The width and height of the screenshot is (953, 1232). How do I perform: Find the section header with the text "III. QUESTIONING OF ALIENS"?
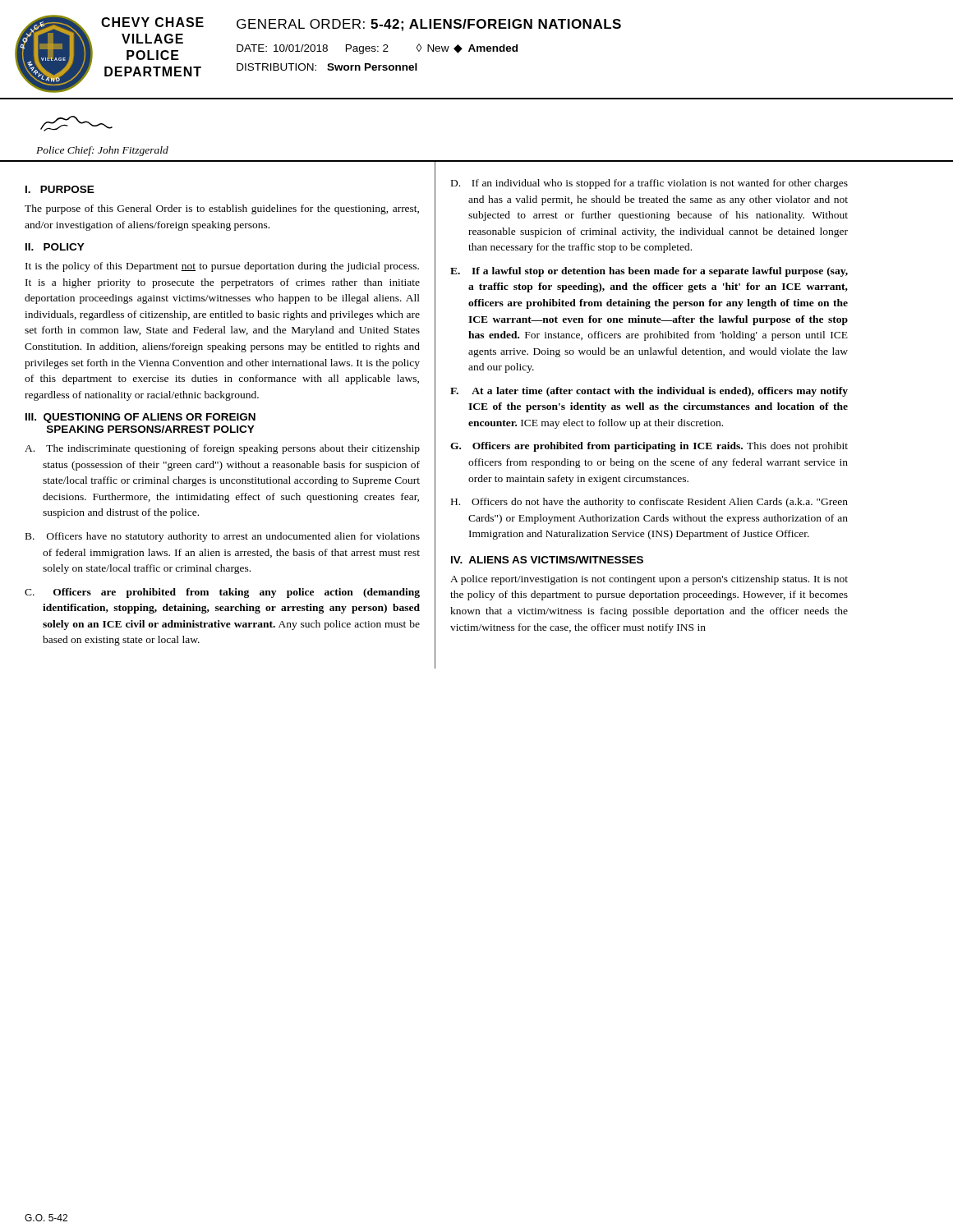point(140,423)
